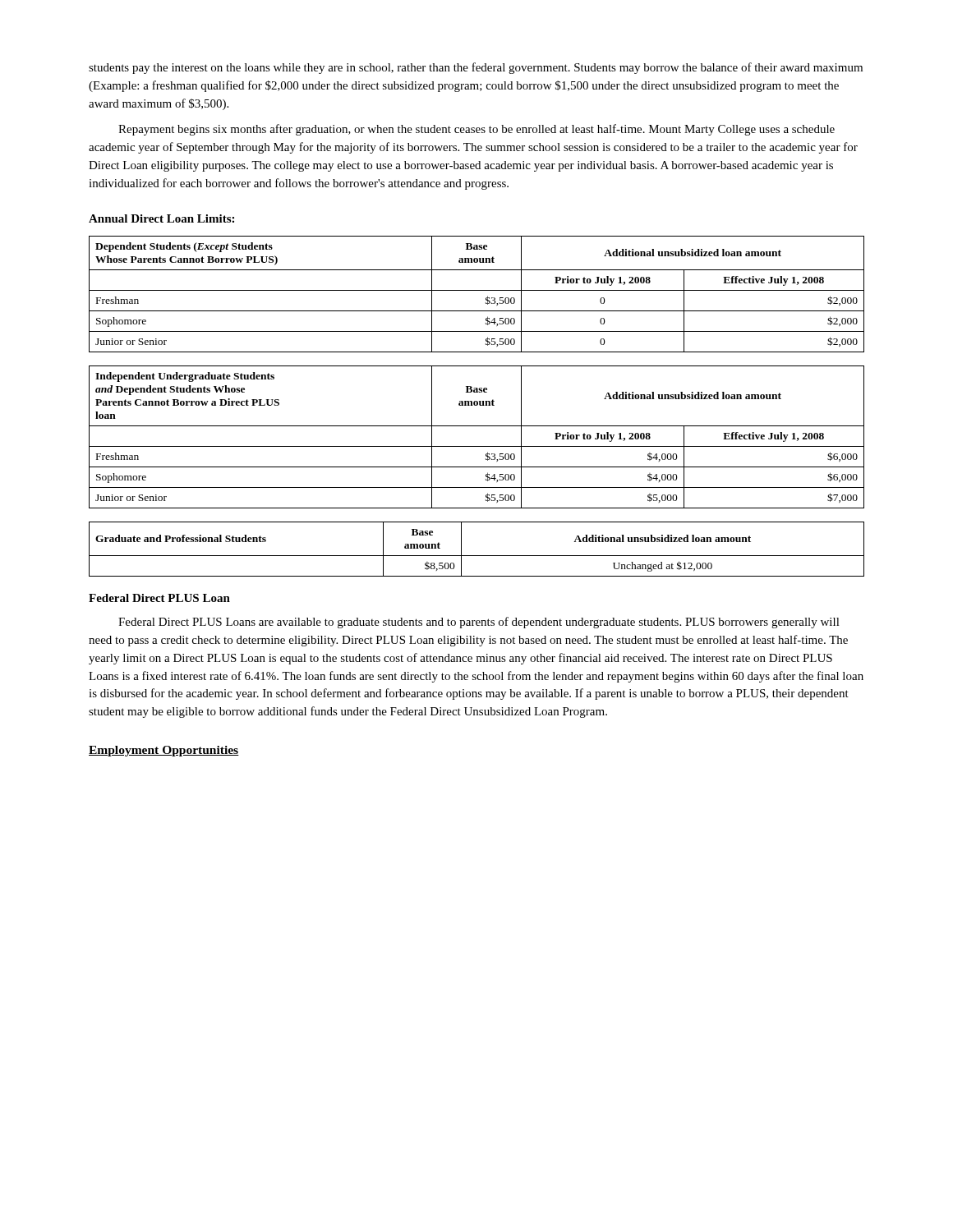Find "Employment Opportunities" on this page

[x=164, y=749]
